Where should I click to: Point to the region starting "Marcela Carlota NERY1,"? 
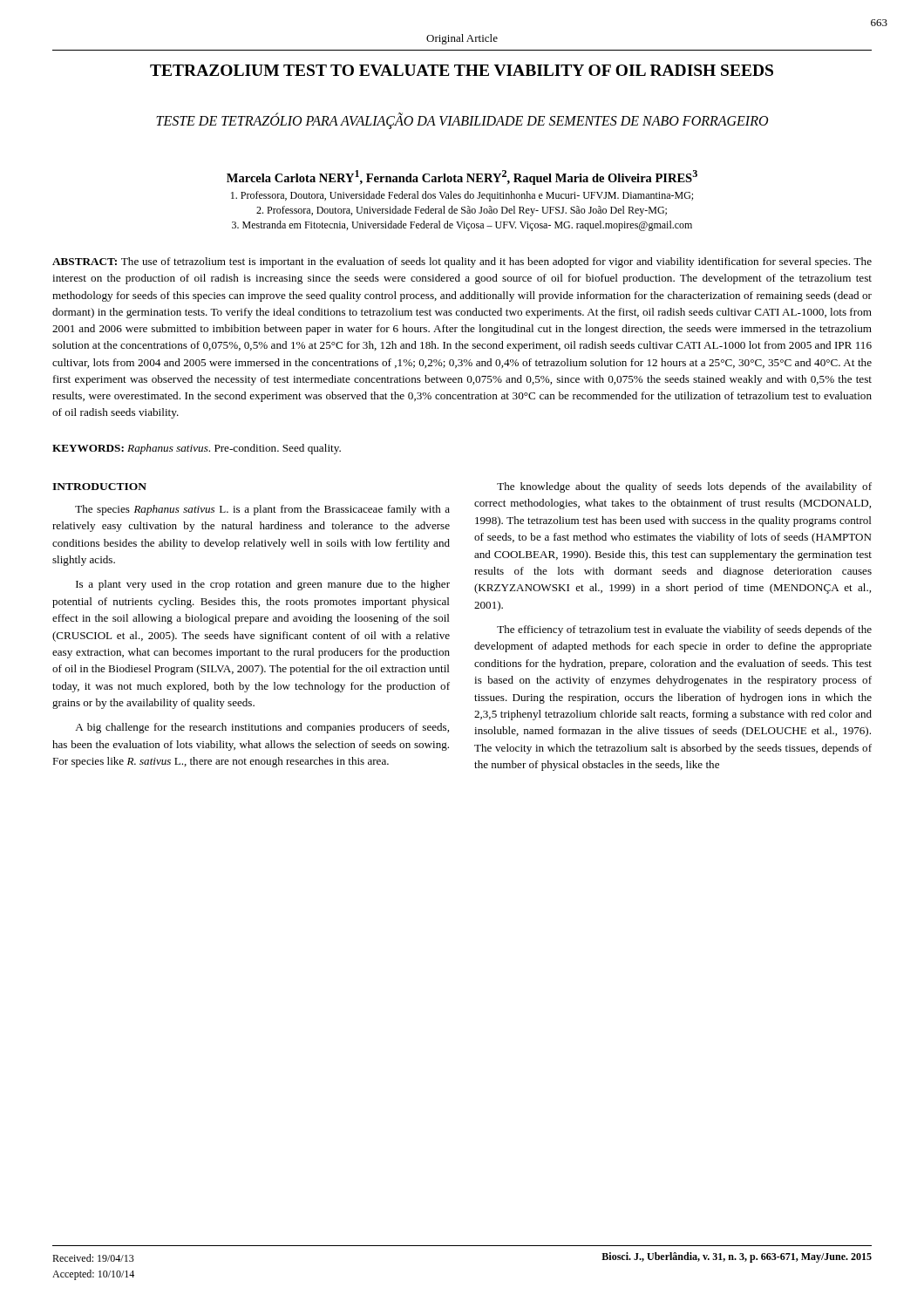[x=462, y=176]
